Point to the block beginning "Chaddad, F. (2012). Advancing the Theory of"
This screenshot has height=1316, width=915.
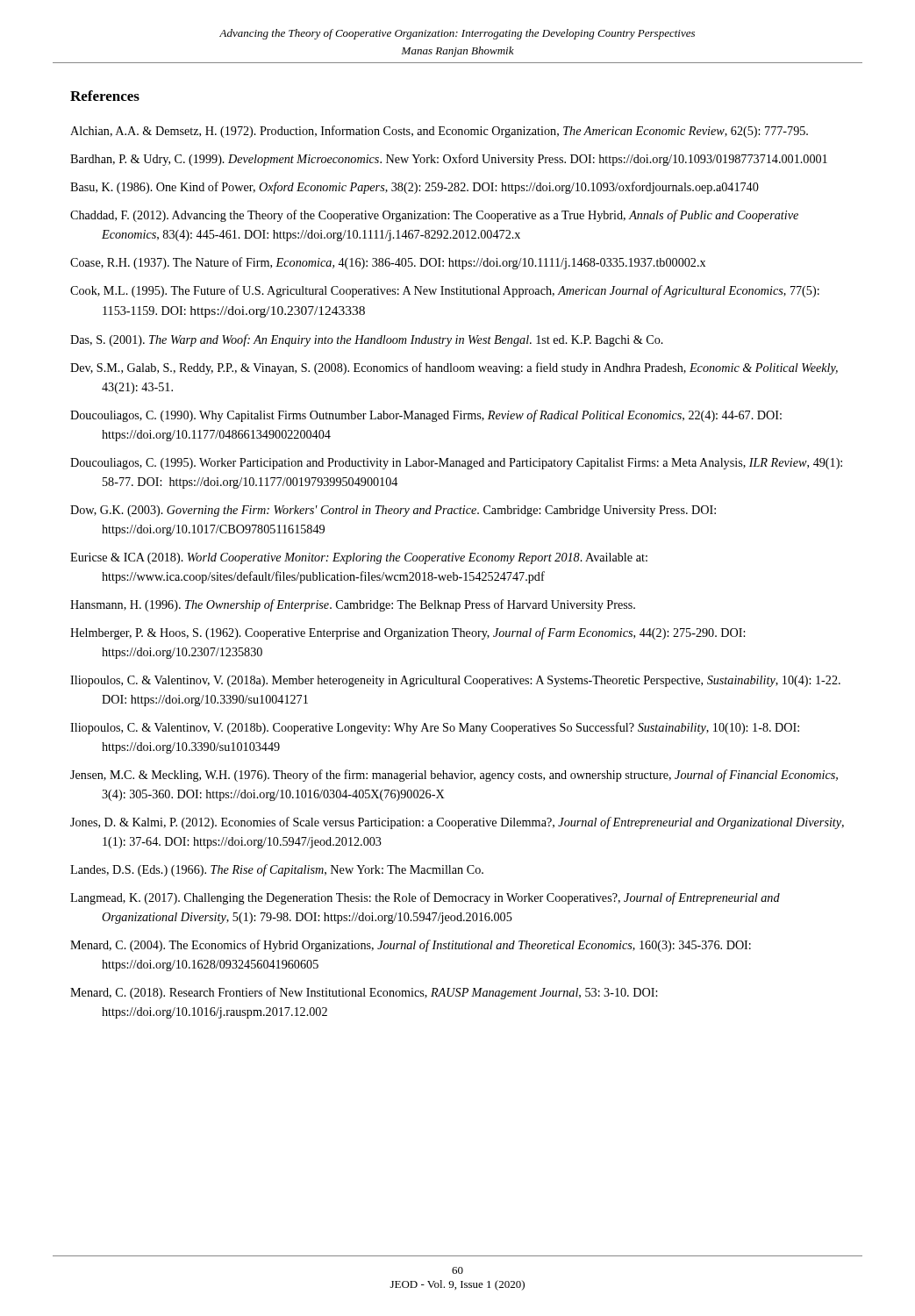434,225
